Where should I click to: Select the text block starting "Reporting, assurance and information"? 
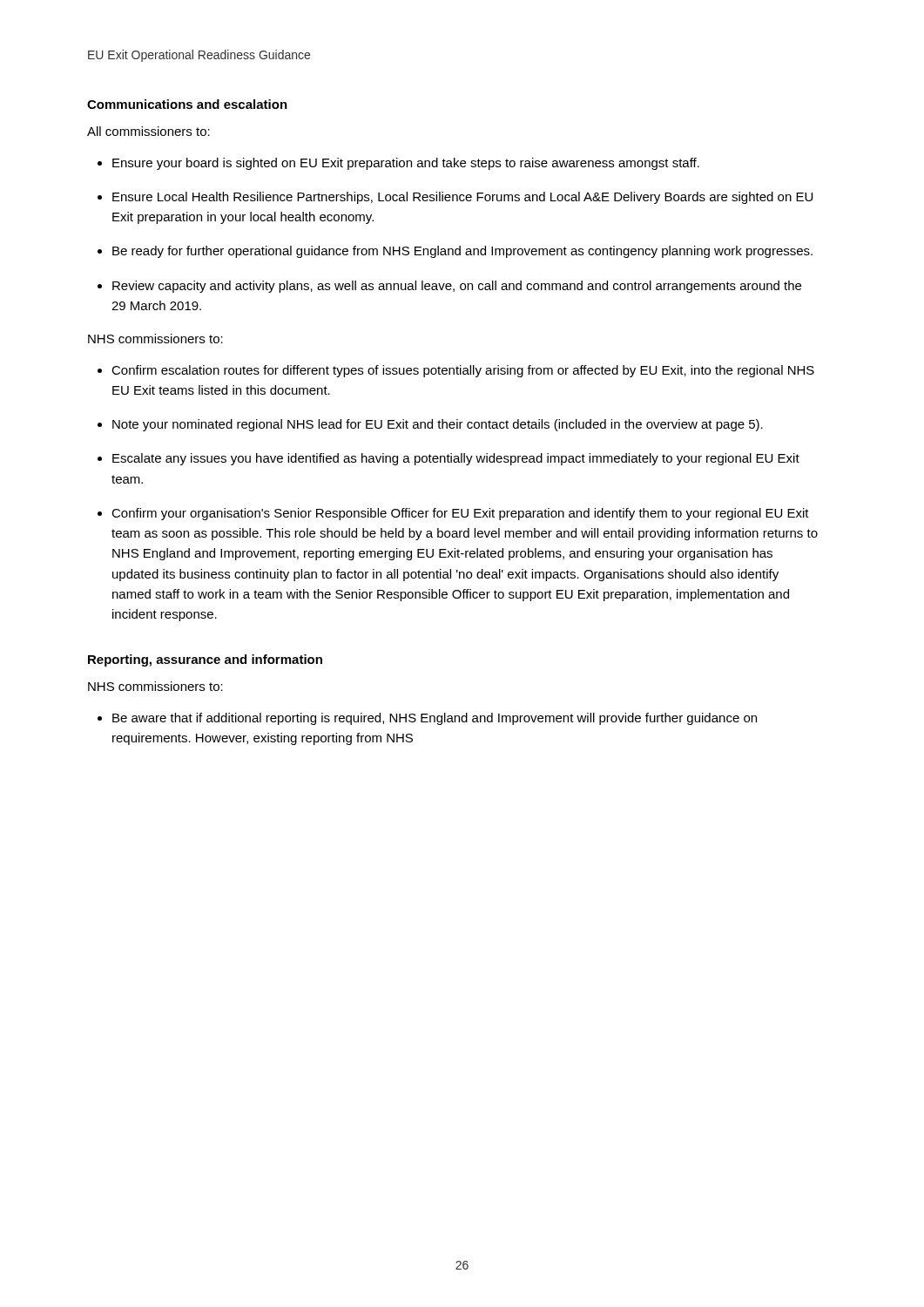tap(205, 659)
